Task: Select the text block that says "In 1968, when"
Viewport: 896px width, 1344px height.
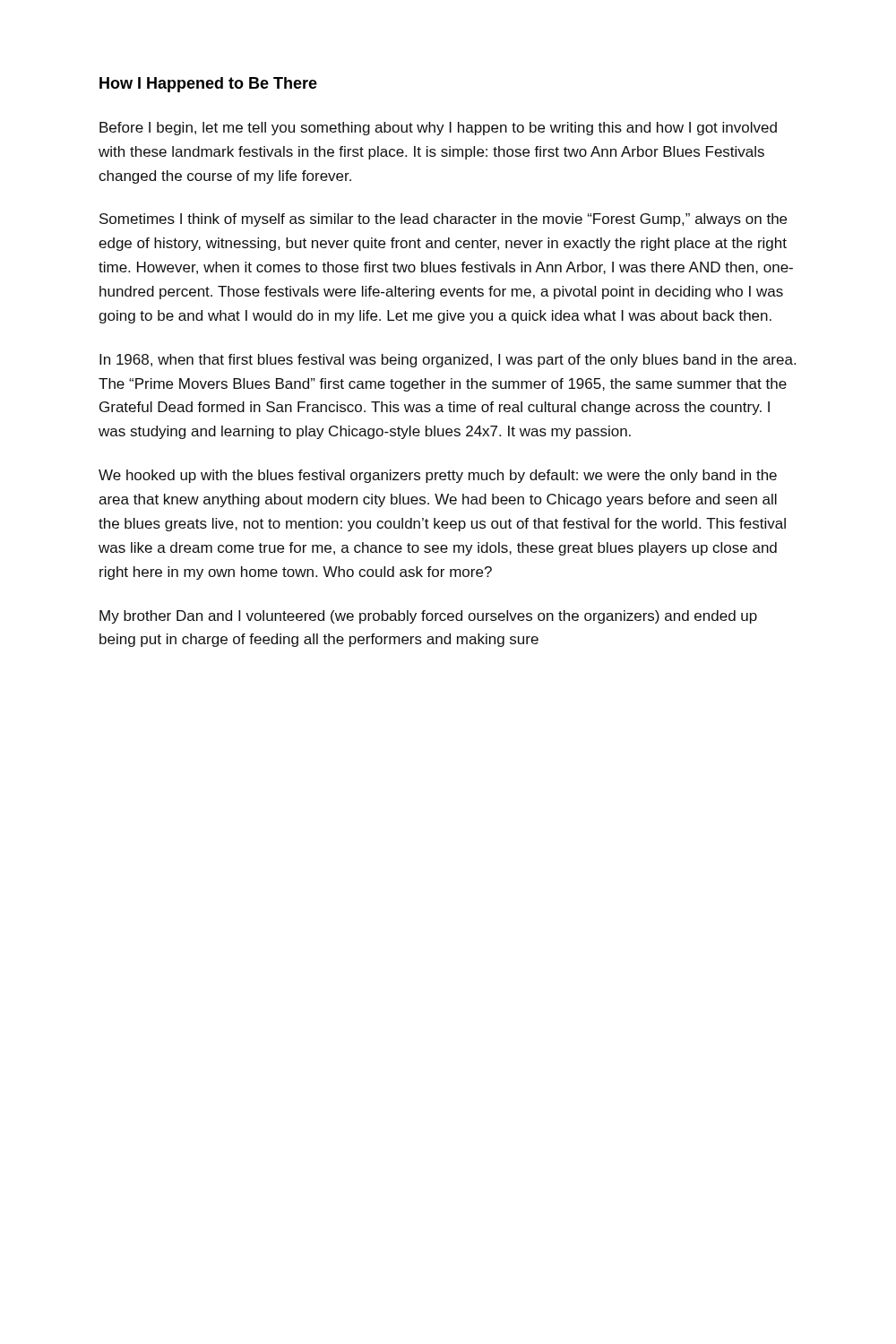Action: 448,396
